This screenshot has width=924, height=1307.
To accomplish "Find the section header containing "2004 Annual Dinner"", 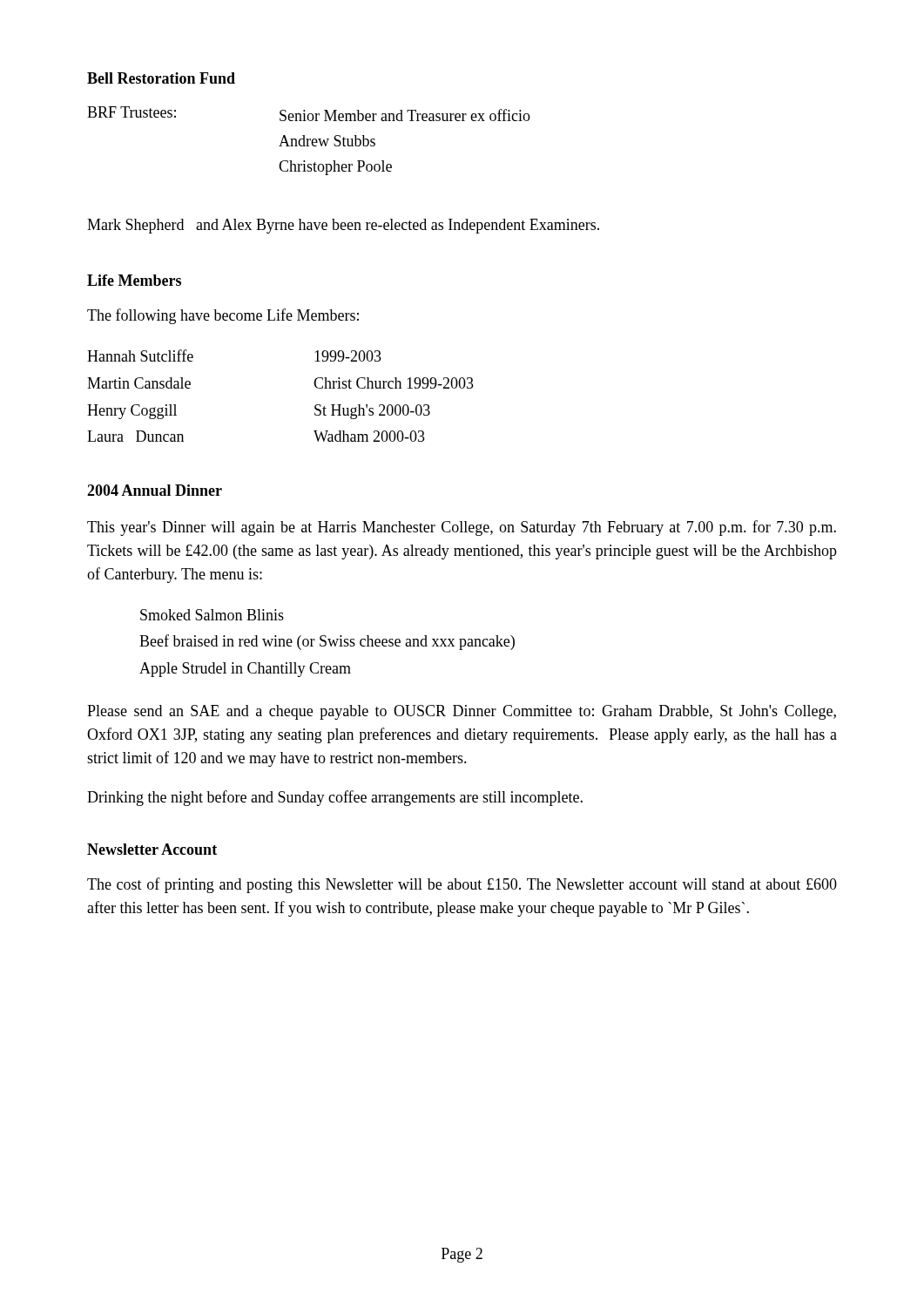I will (155, 490).
